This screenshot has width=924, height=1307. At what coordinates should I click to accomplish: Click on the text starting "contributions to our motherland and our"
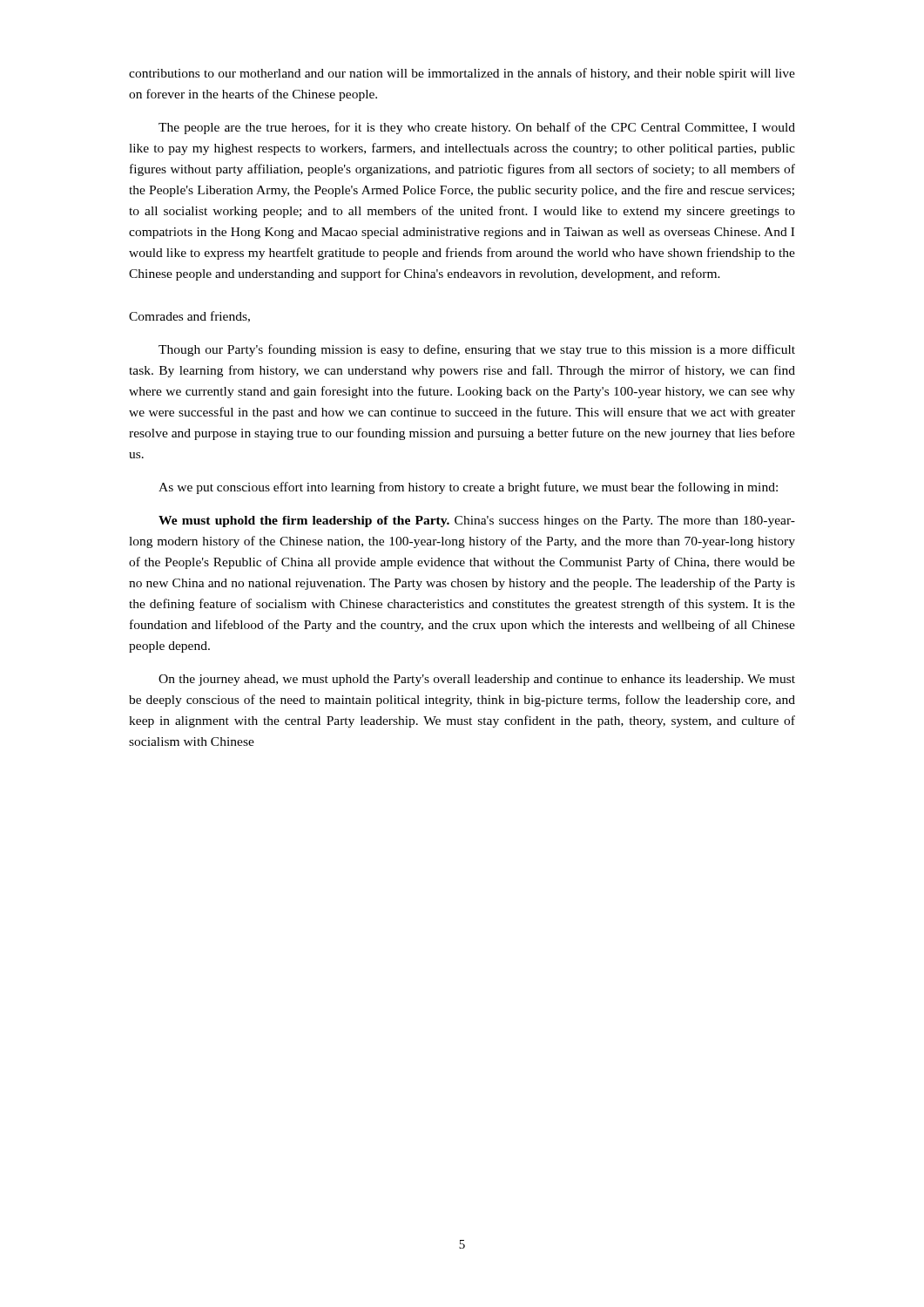(462, 173)
